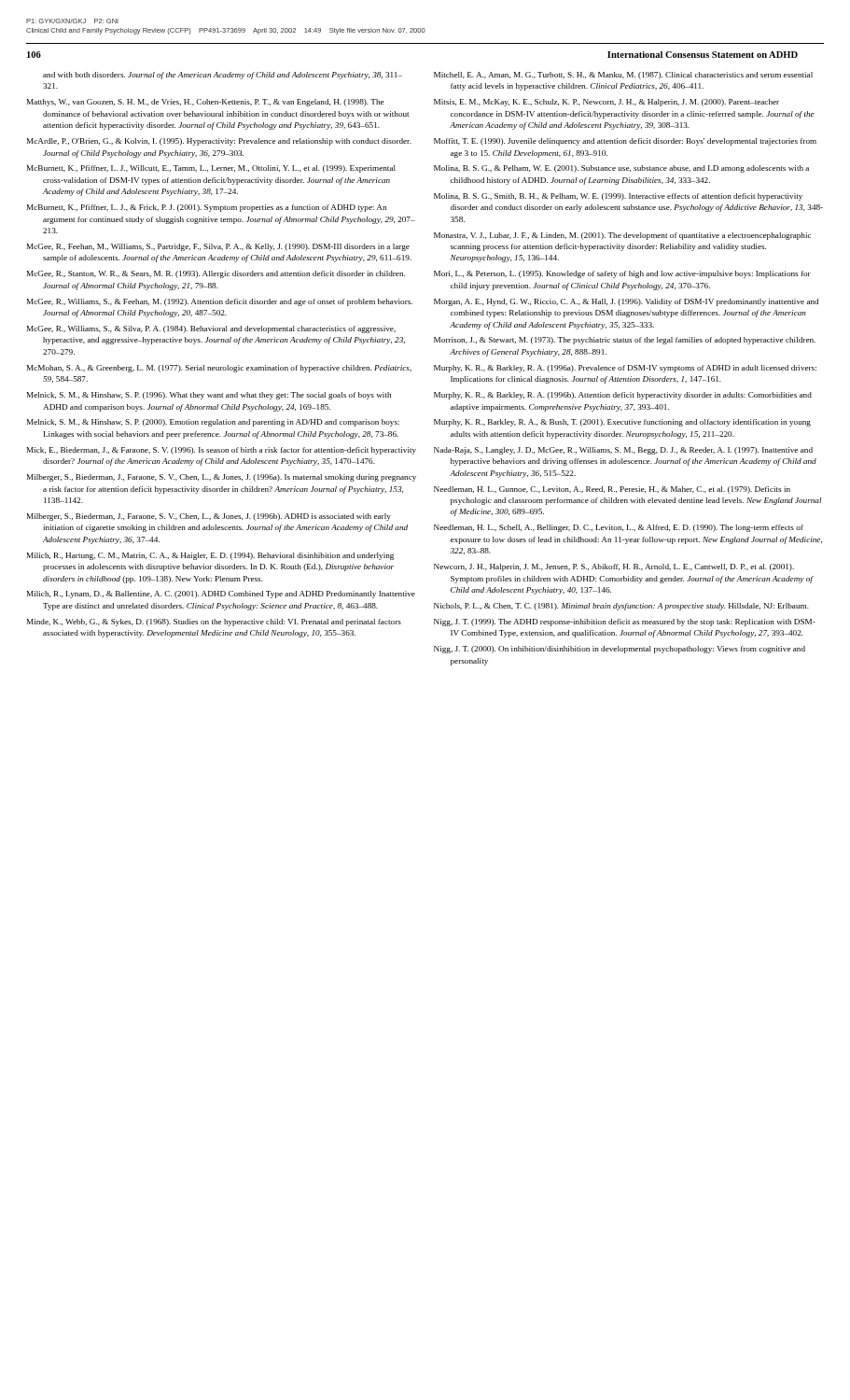Point to the block starting "Molina, B. S. G., Smith,"
The height and width of the screenshot is (1400, 850).
coord(628,207)
